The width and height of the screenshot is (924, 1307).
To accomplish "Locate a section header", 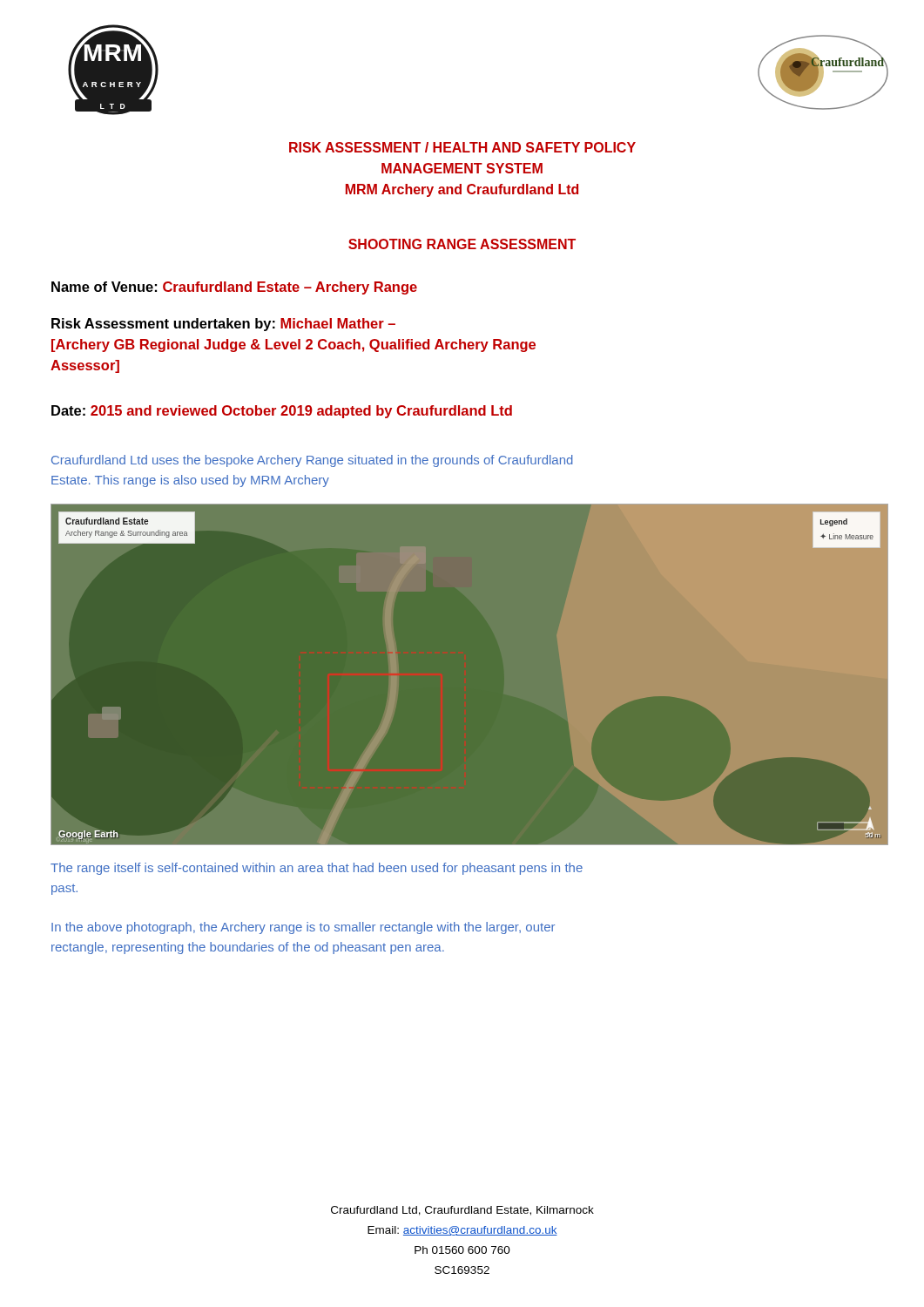I will 462,245.
